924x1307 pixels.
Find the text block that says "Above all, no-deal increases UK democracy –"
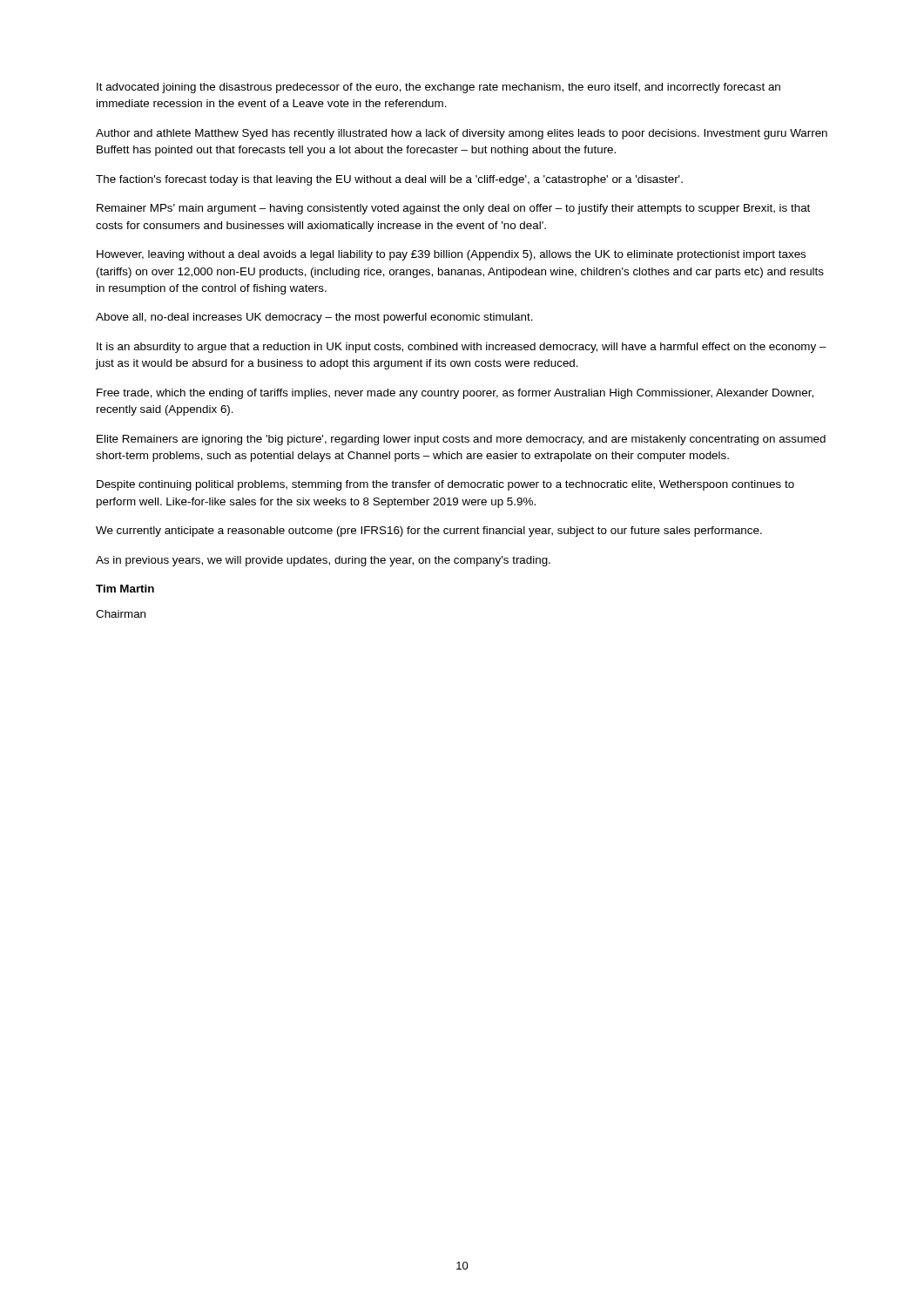(462, 317)
